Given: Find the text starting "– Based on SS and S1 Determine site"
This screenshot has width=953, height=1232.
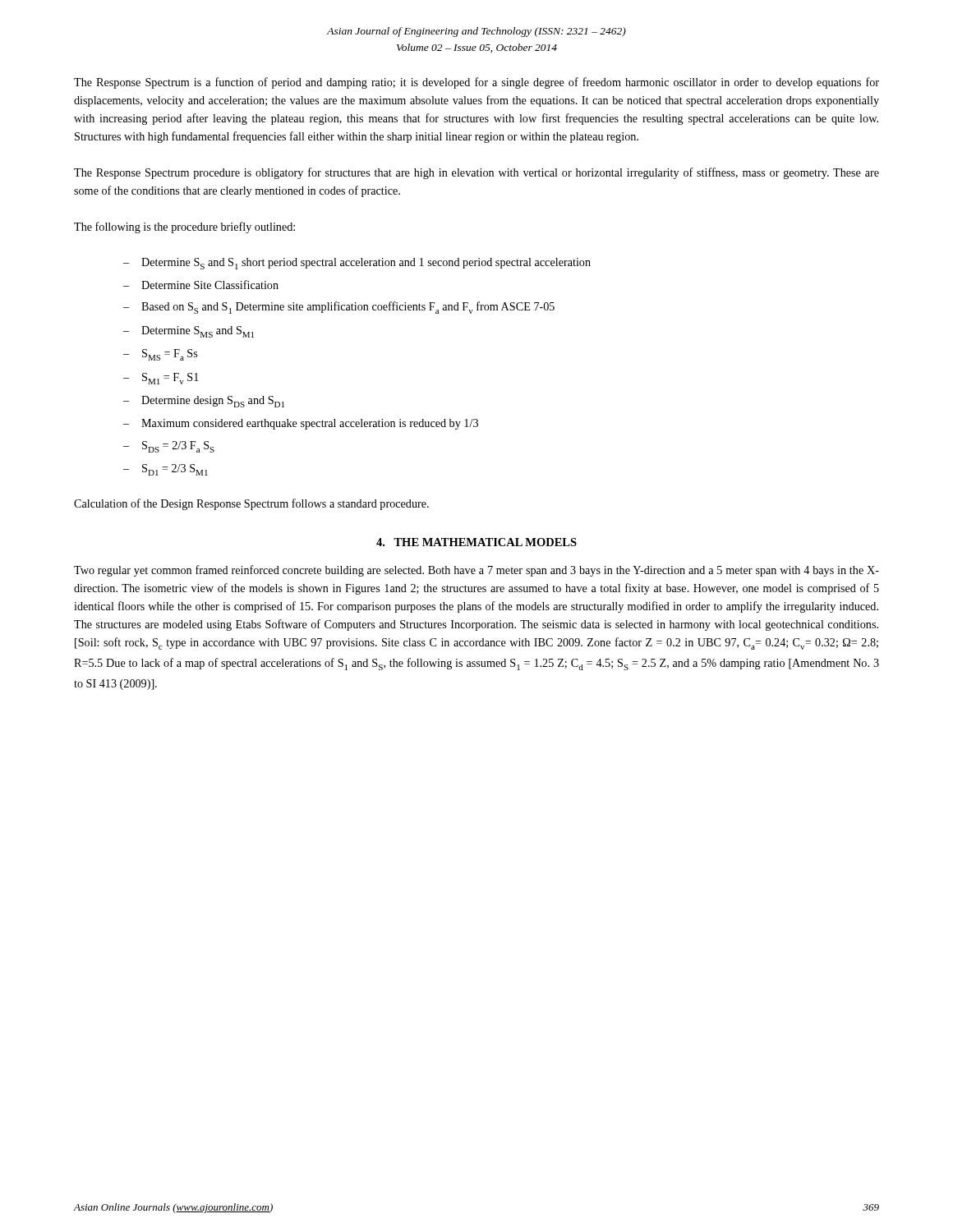Looking at the screenshot, I should pyautogui.click(x=339, y=308).
